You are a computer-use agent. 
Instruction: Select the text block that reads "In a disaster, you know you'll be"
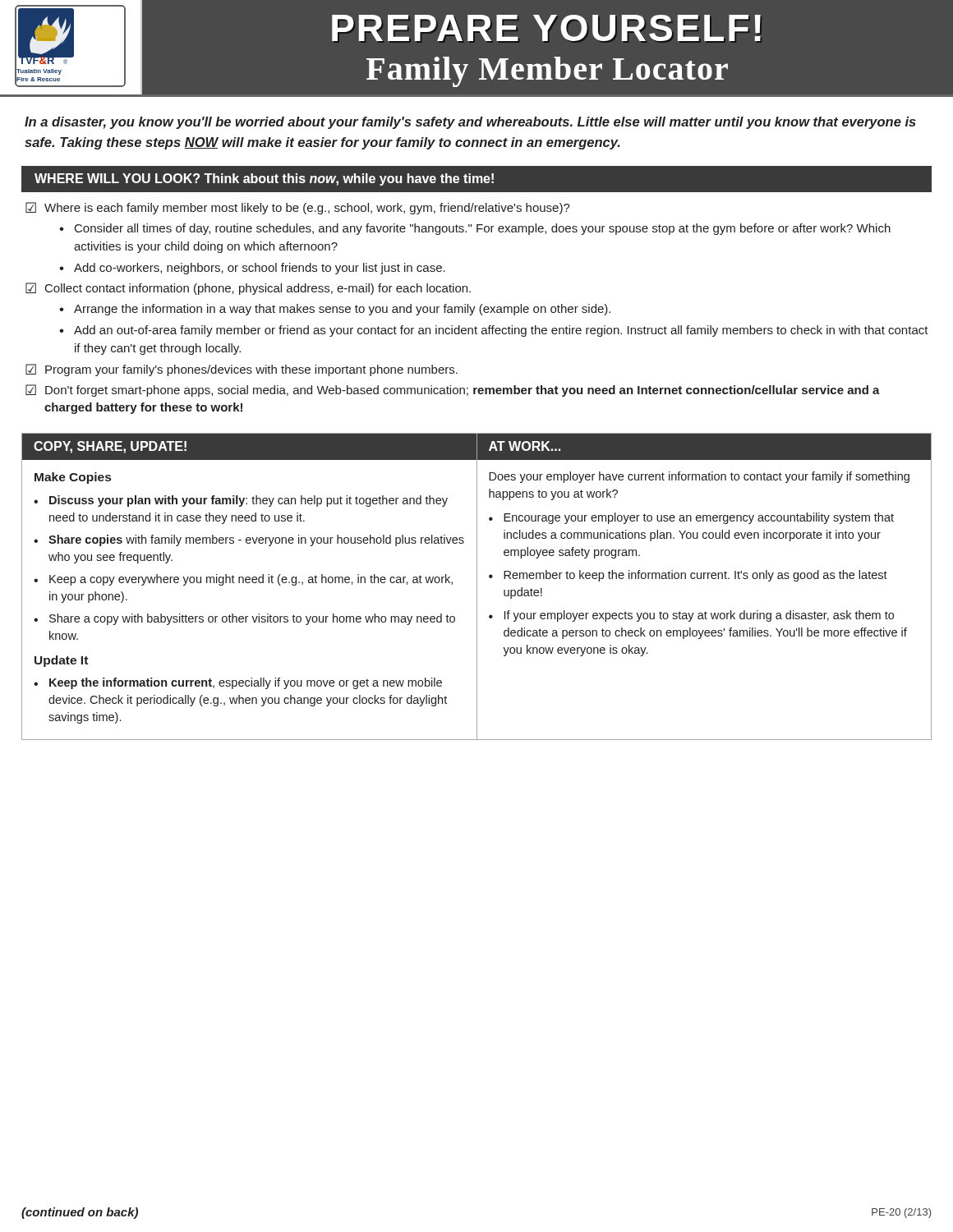476,132
